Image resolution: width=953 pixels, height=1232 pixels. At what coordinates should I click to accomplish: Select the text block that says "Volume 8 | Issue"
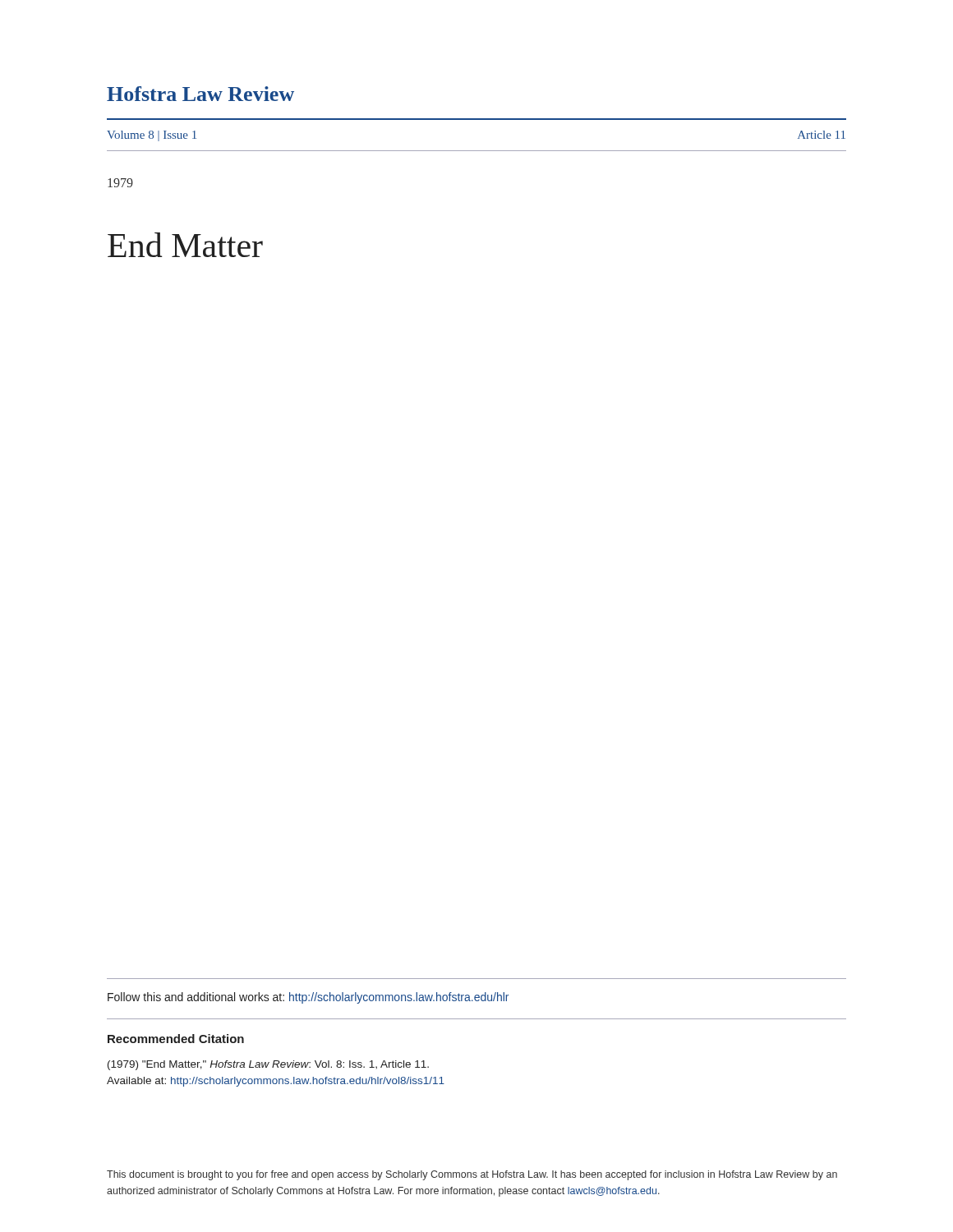pyautogui.click(x=150, y=135)
